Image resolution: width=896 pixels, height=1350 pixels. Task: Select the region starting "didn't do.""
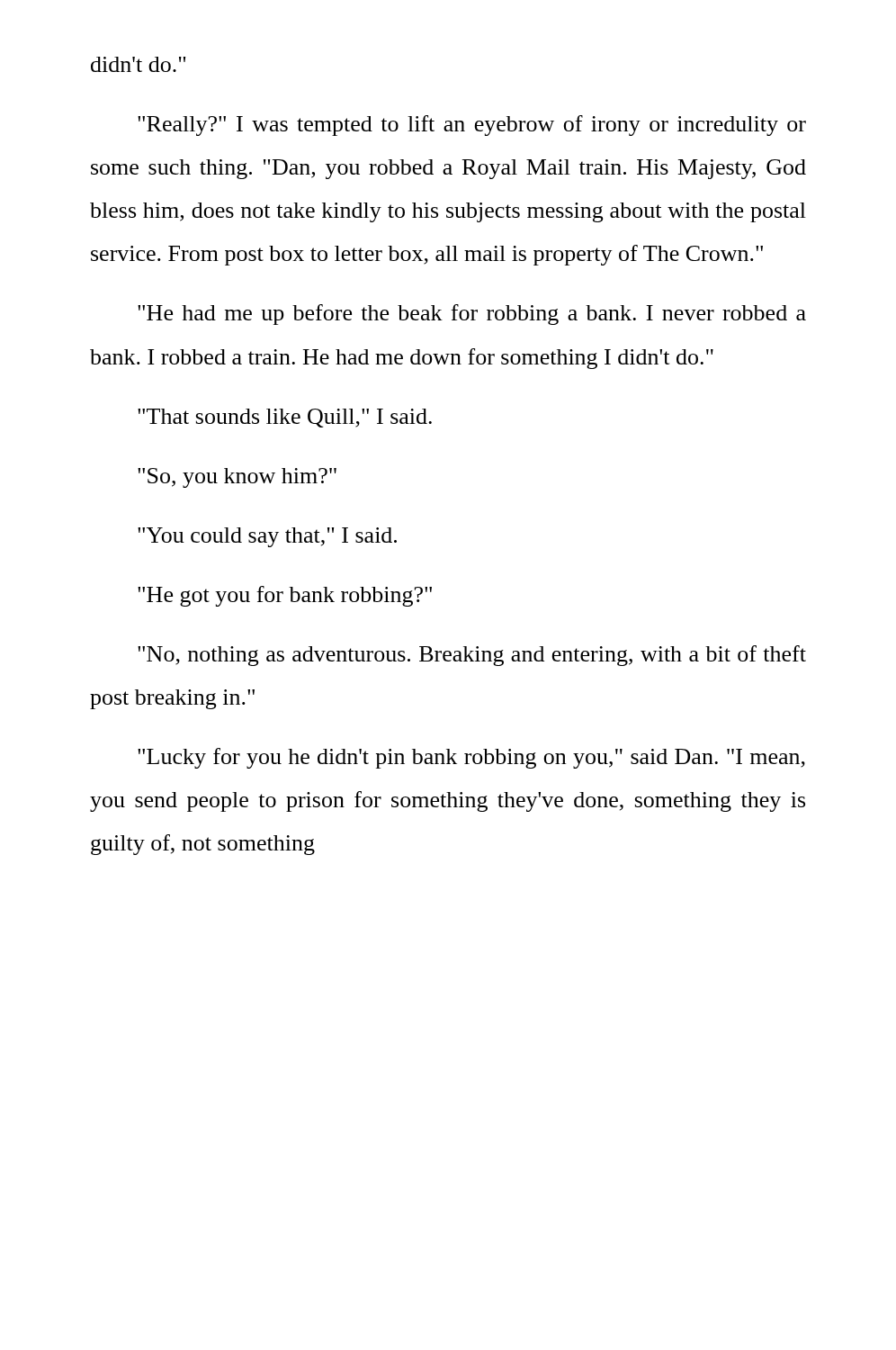point(138,64)
